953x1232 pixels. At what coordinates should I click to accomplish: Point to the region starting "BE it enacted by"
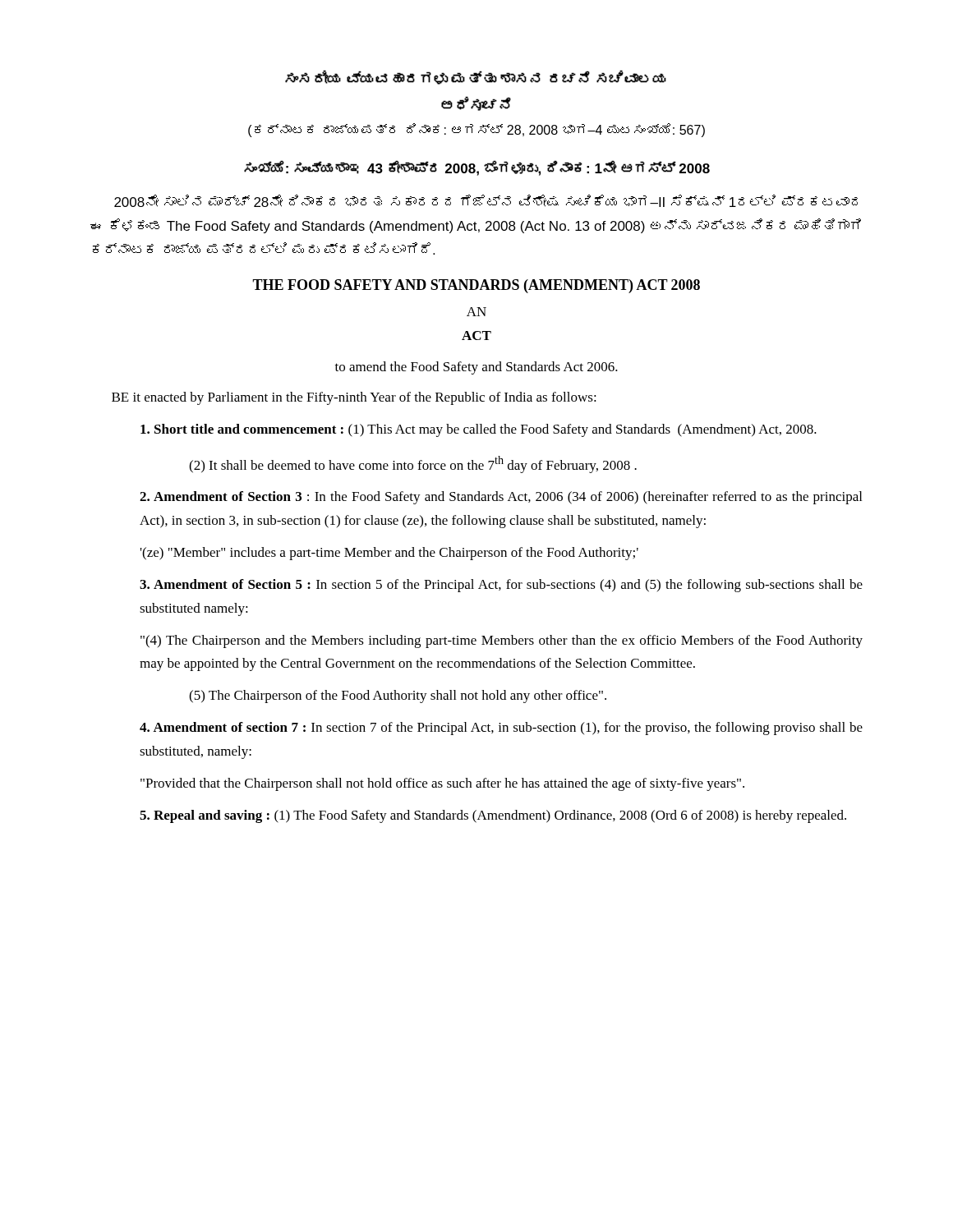click(x=344, y=397)
